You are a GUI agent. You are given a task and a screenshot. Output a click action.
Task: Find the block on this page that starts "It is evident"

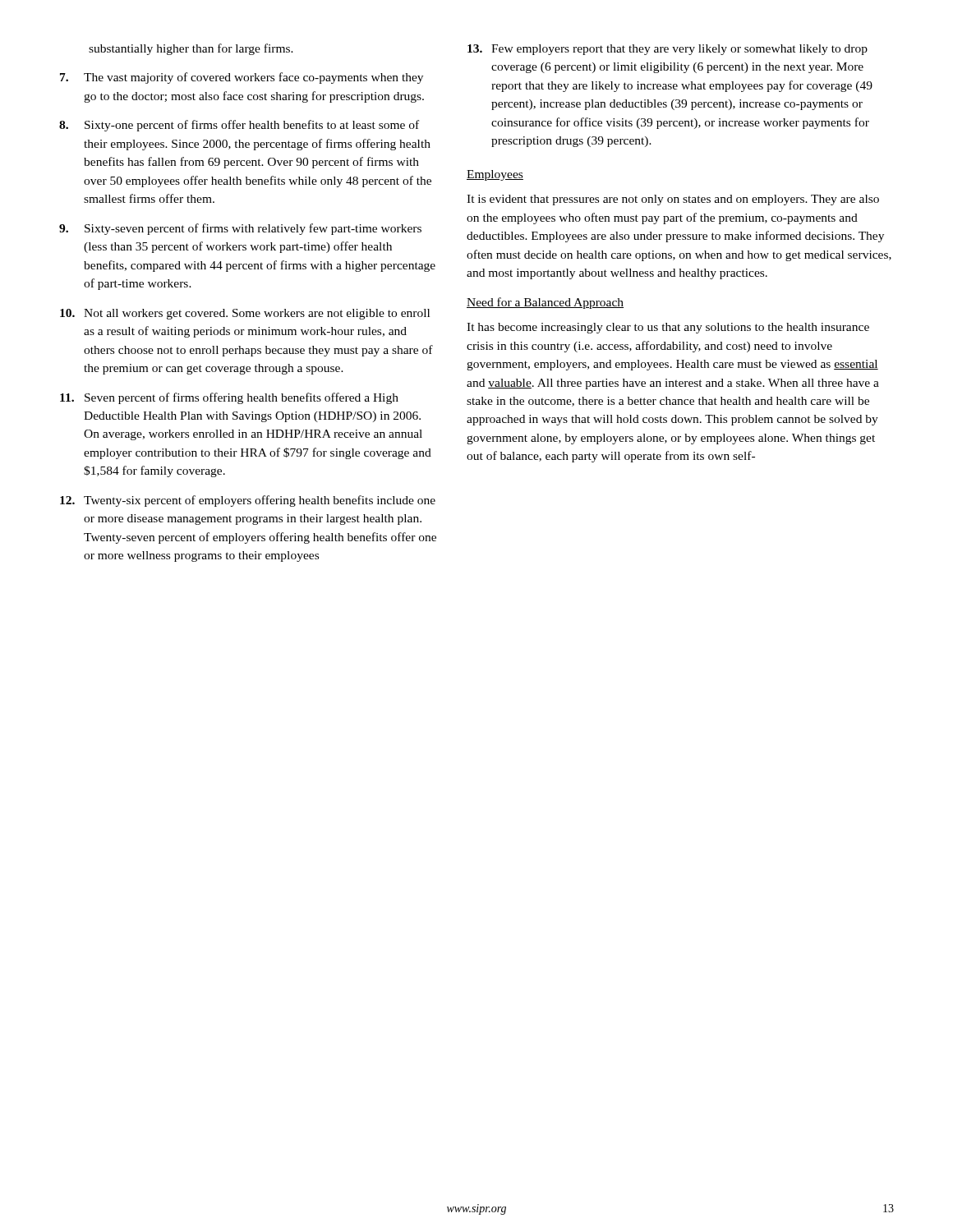679,235
